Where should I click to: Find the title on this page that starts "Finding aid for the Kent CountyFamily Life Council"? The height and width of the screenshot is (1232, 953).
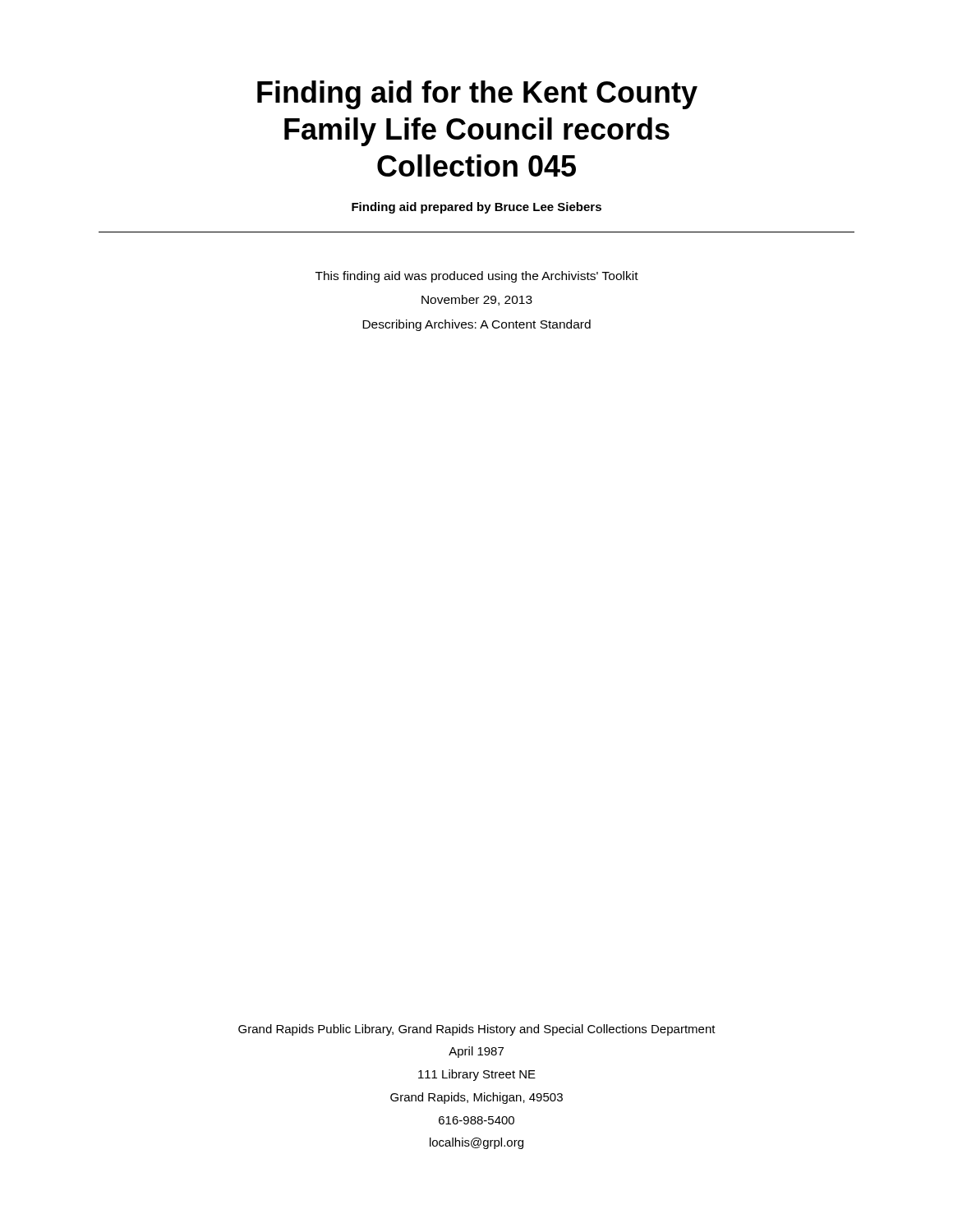(476, 129)
